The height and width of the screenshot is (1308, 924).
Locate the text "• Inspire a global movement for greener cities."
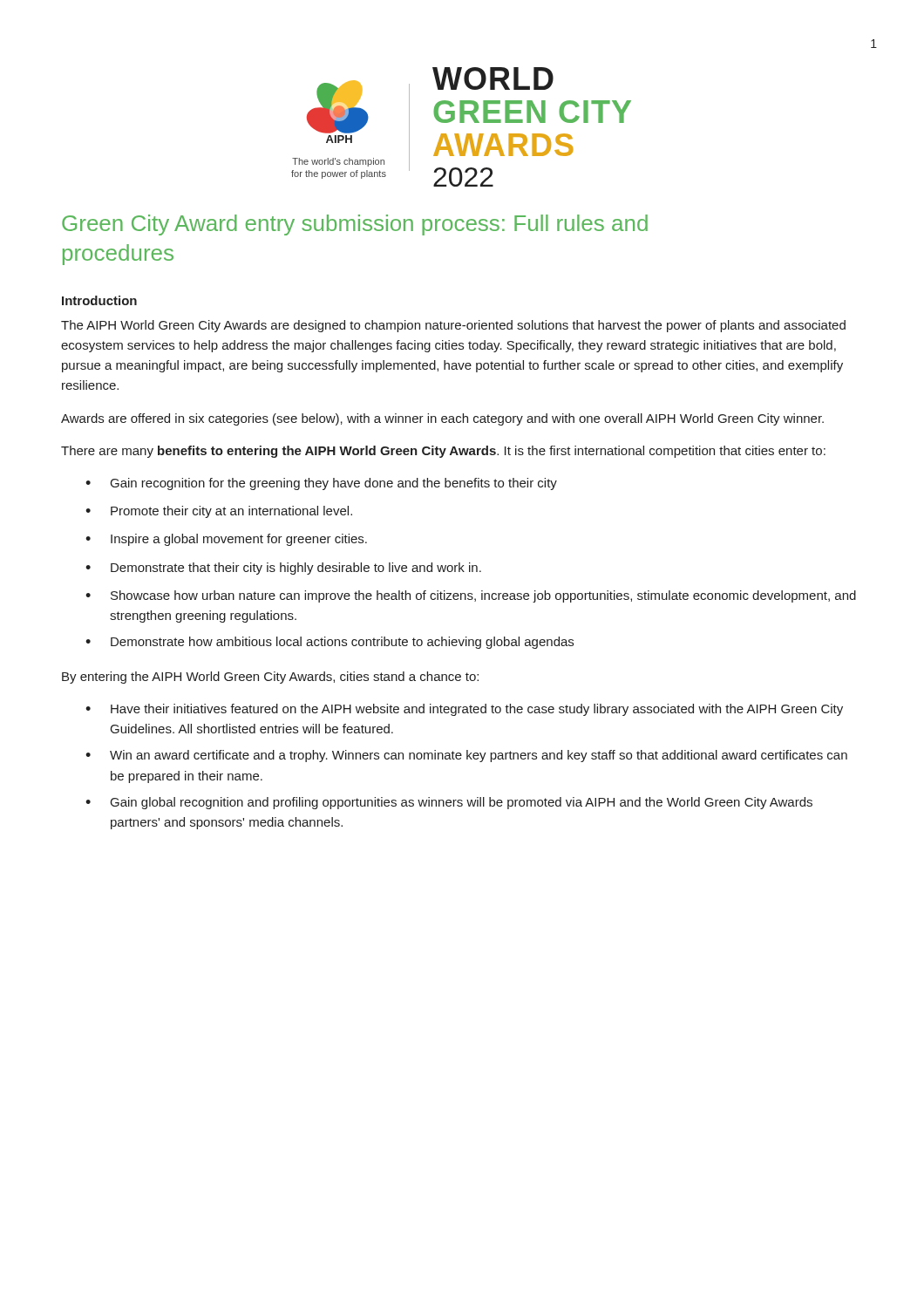click(x=226, y=540)
